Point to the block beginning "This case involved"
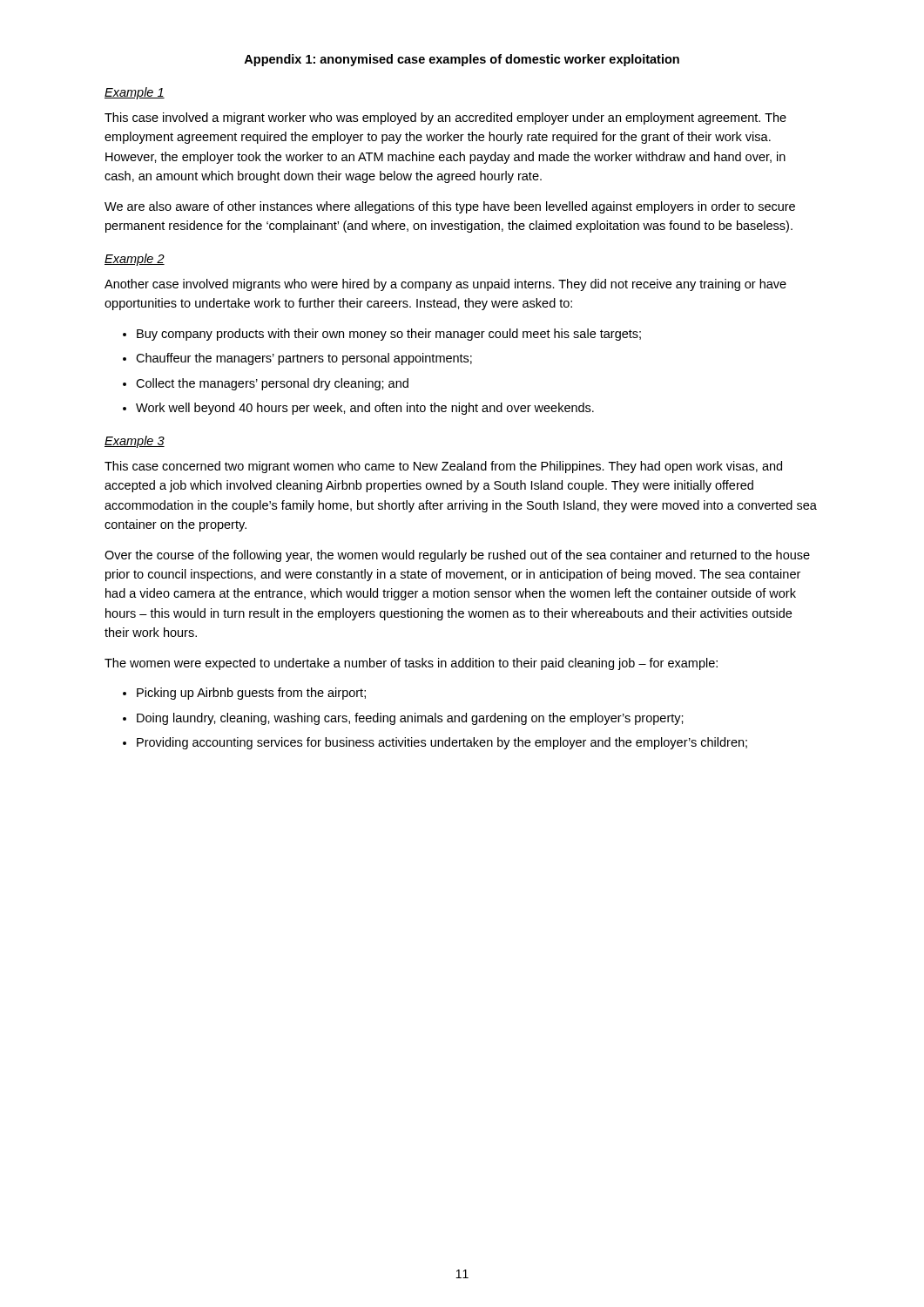This screenshot has width=924, height=1307. point(446,147)
